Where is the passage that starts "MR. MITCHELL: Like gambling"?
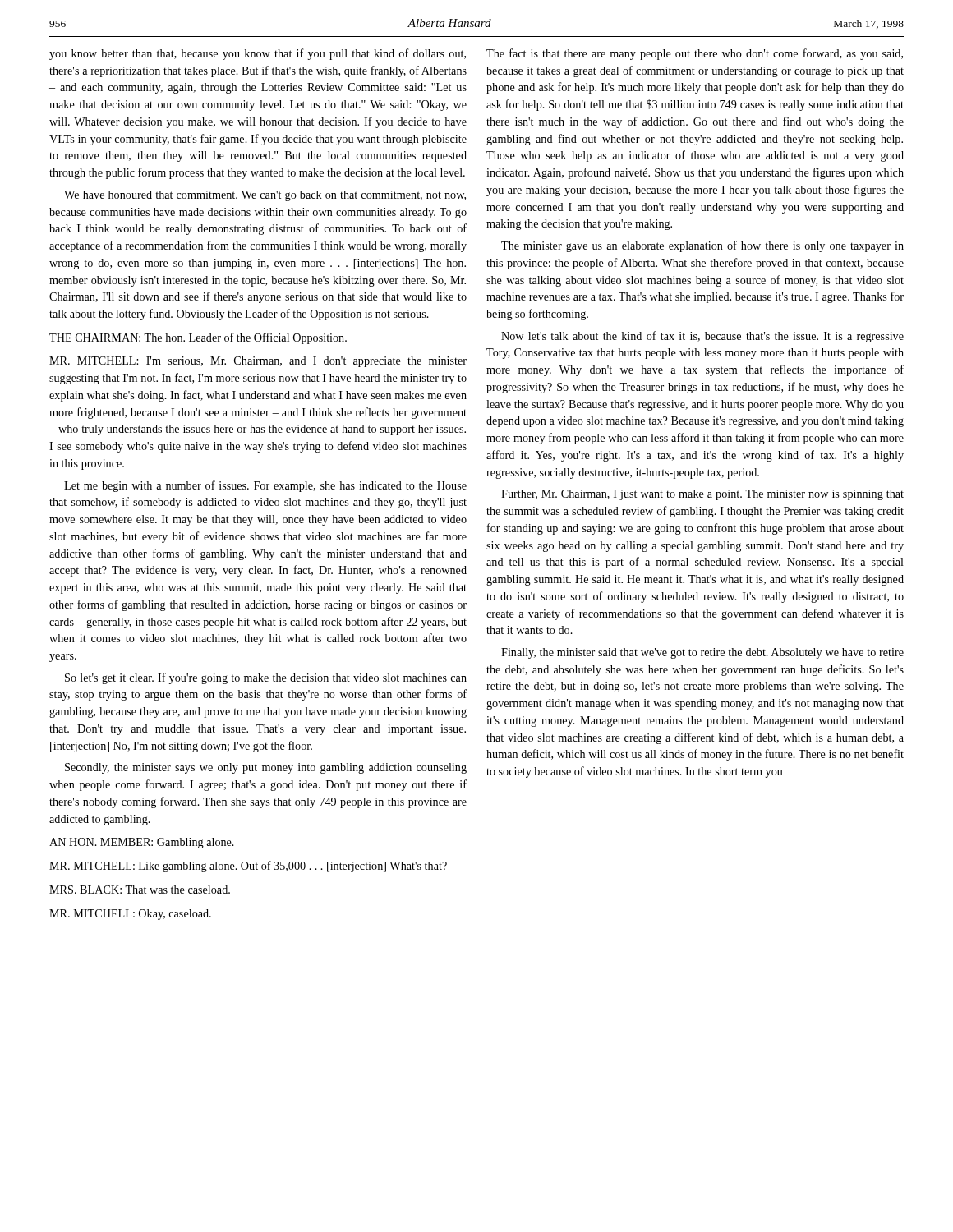Screen dimensions: 1232x953 coord(258,866)
